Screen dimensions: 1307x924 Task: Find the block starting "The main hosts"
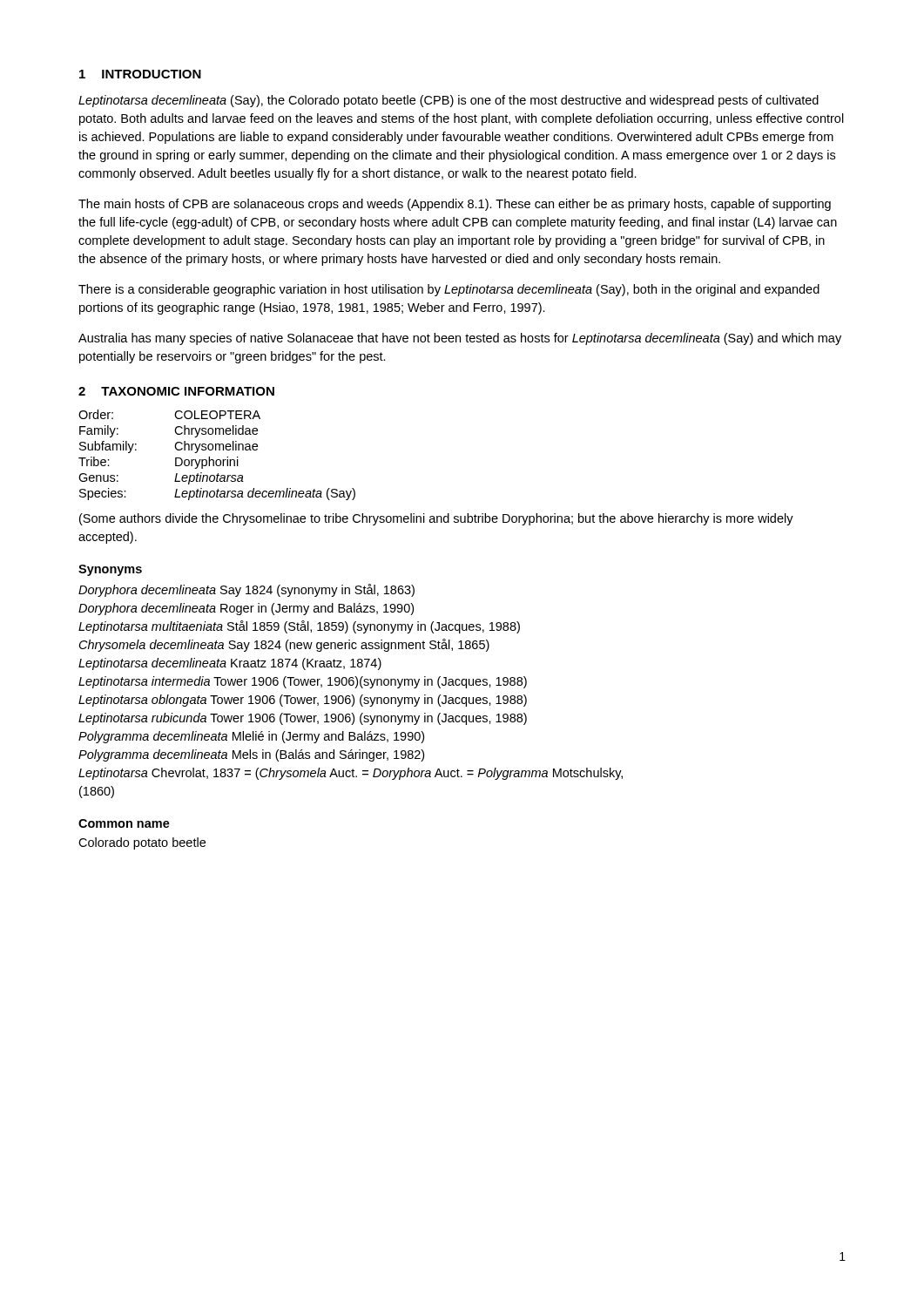[x=462, y=232]
